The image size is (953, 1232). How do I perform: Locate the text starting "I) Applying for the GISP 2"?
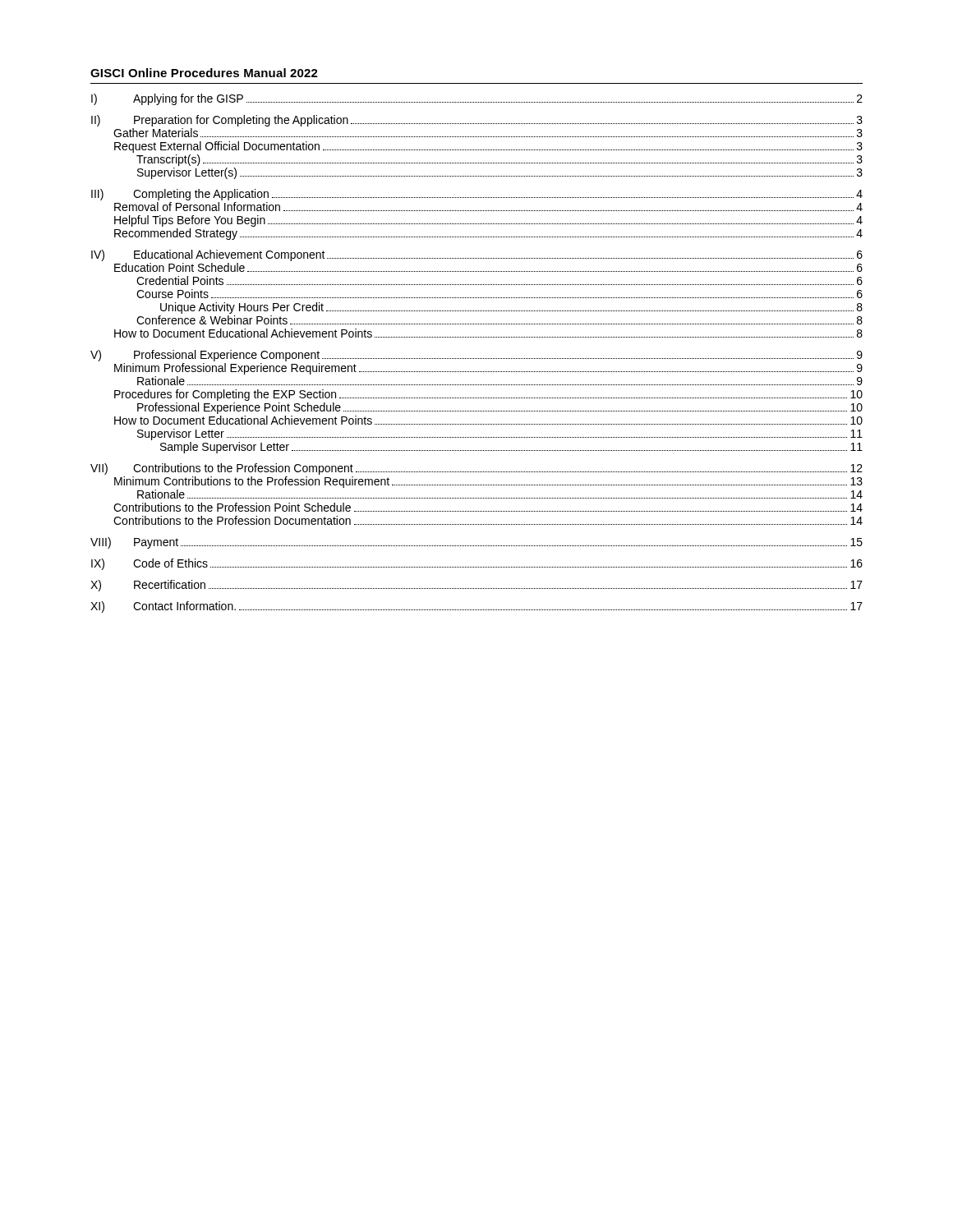[476, 99]
